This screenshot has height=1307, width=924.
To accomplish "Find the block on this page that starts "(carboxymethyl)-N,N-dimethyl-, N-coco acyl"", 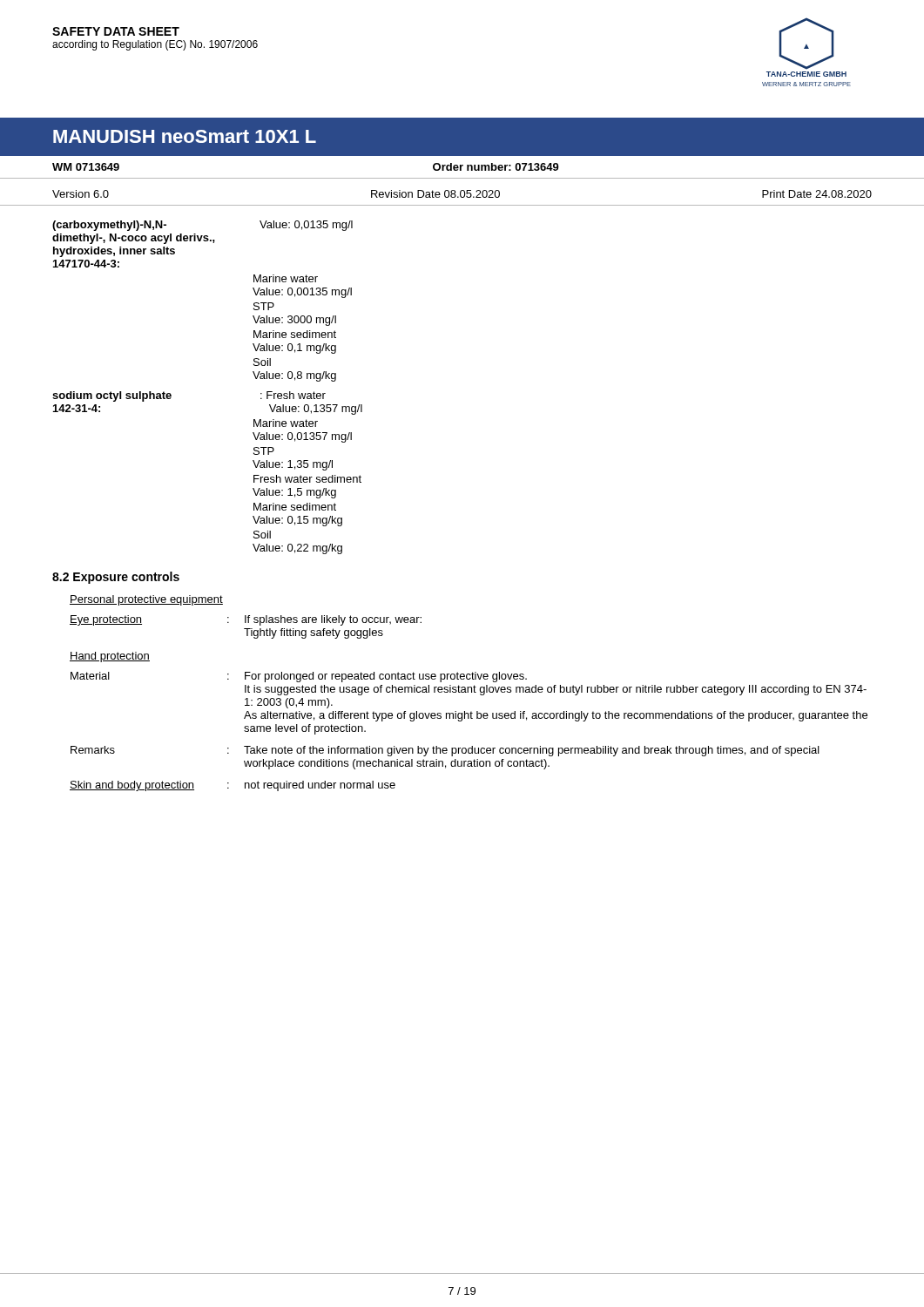I will coord(202,244).
